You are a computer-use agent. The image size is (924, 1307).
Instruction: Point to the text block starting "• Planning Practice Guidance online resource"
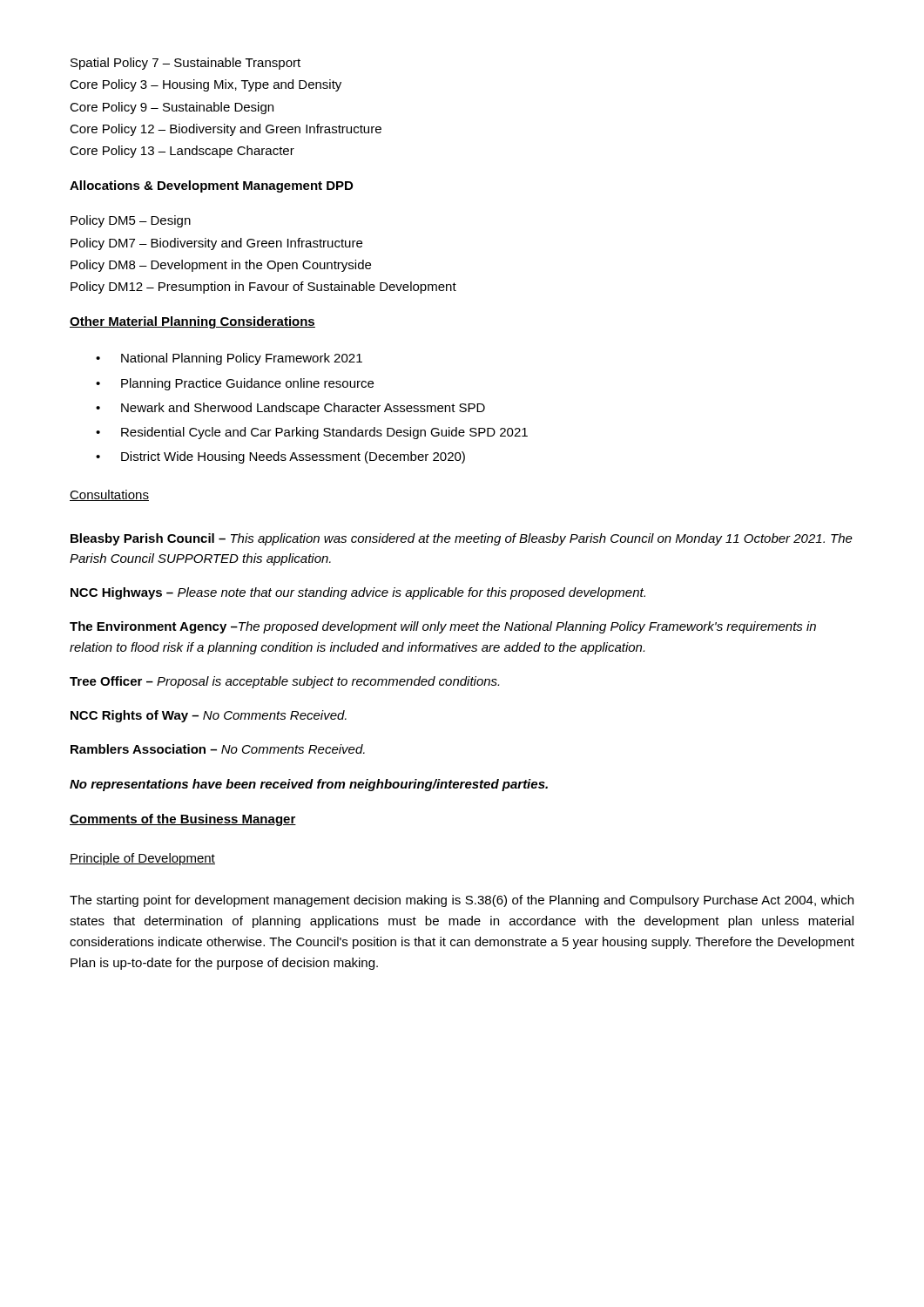click(x=222, y=383)
